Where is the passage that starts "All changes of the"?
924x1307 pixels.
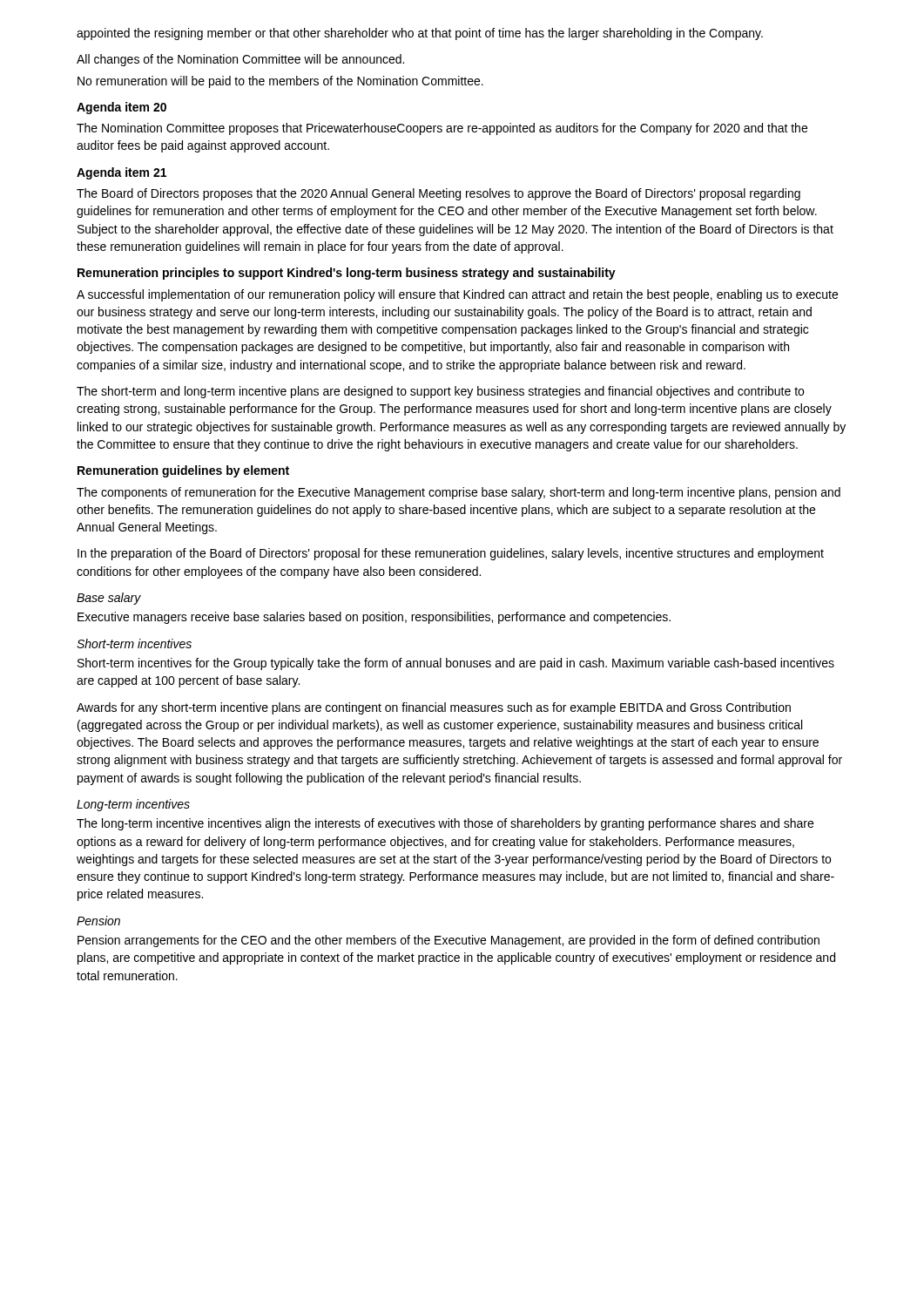(462, 70)
